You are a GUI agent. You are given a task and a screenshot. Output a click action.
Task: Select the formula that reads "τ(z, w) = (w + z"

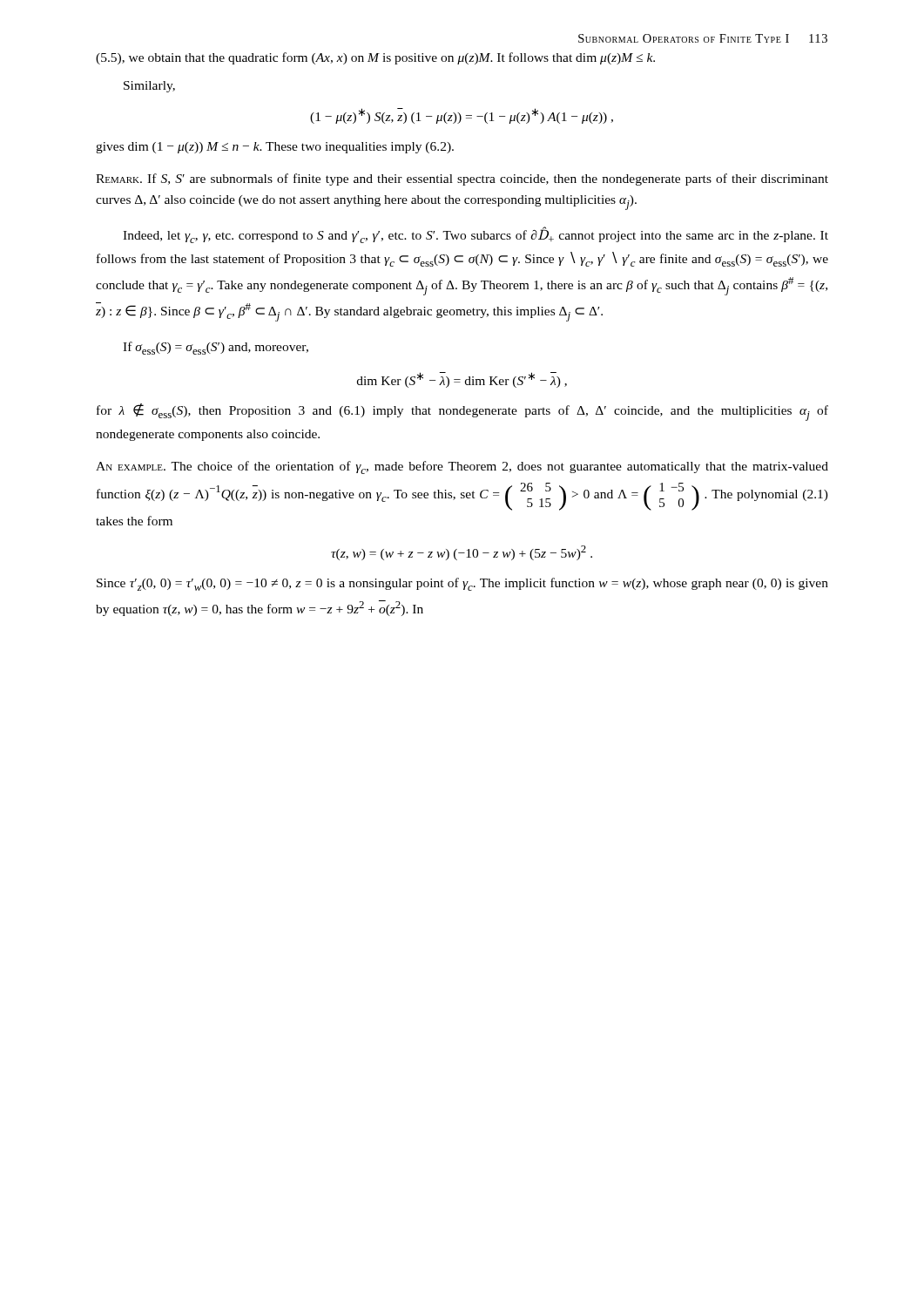click(x=462, y=551)
